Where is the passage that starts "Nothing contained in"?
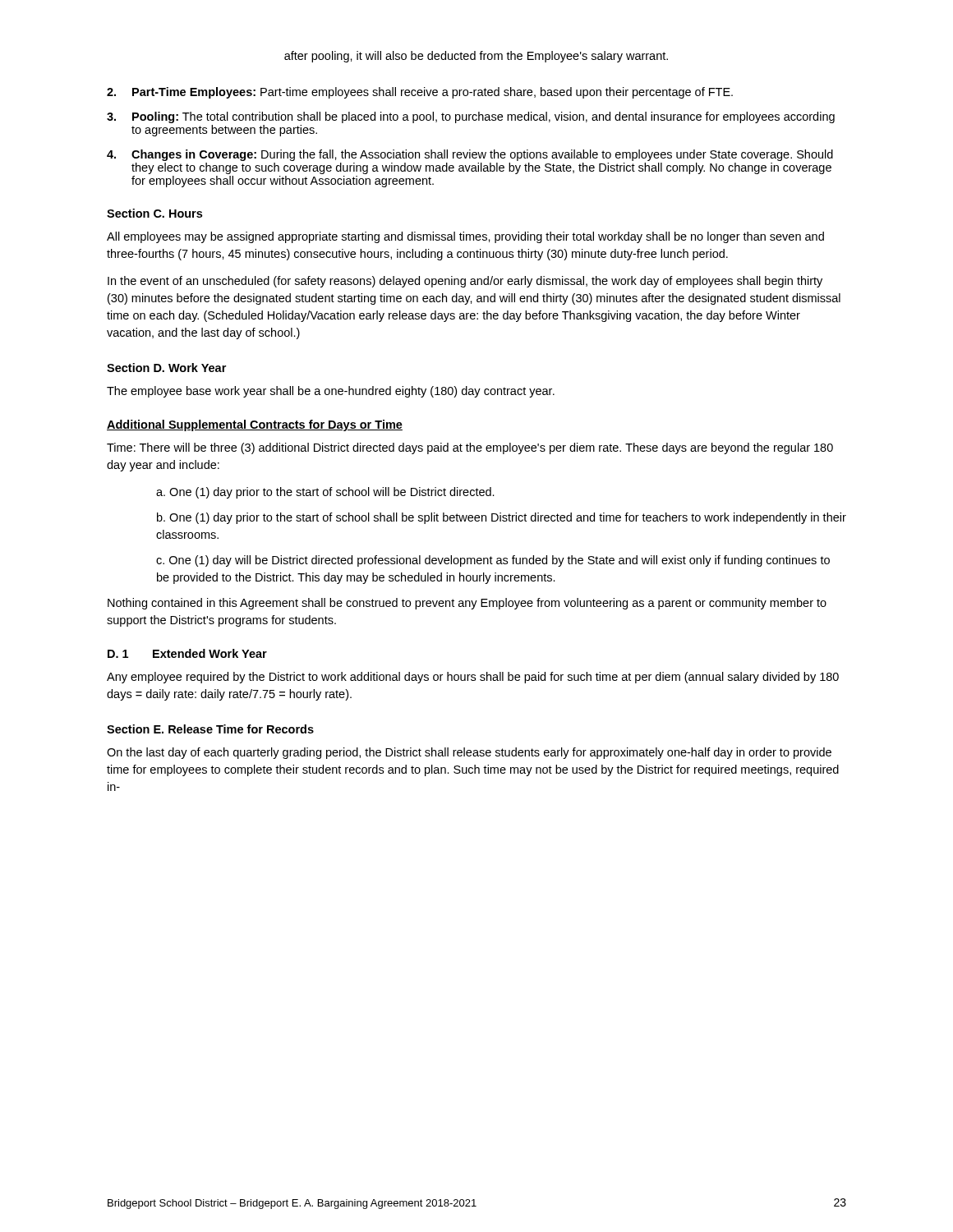 tap(467, 612)
